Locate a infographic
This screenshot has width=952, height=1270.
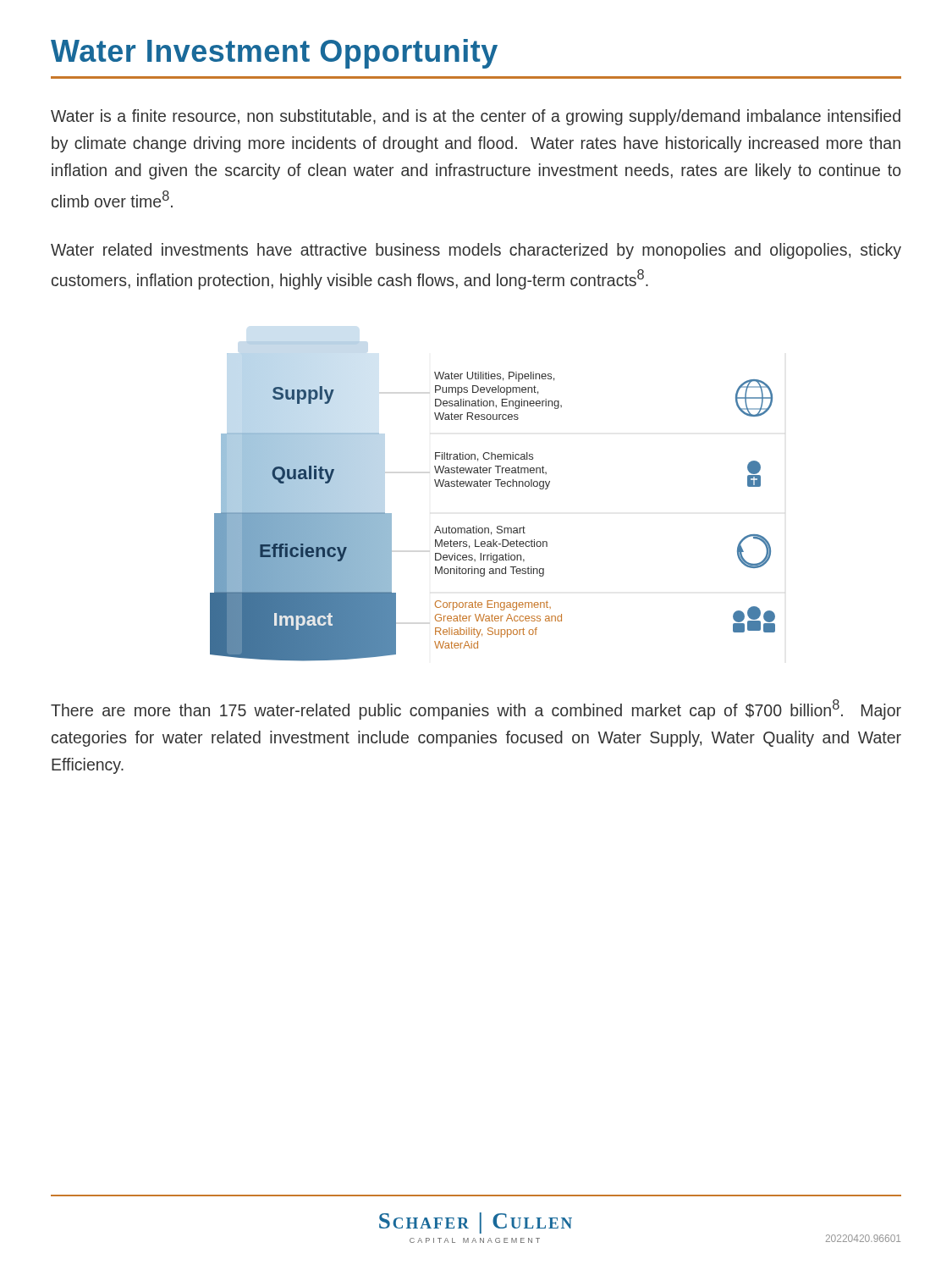[476, 494]
